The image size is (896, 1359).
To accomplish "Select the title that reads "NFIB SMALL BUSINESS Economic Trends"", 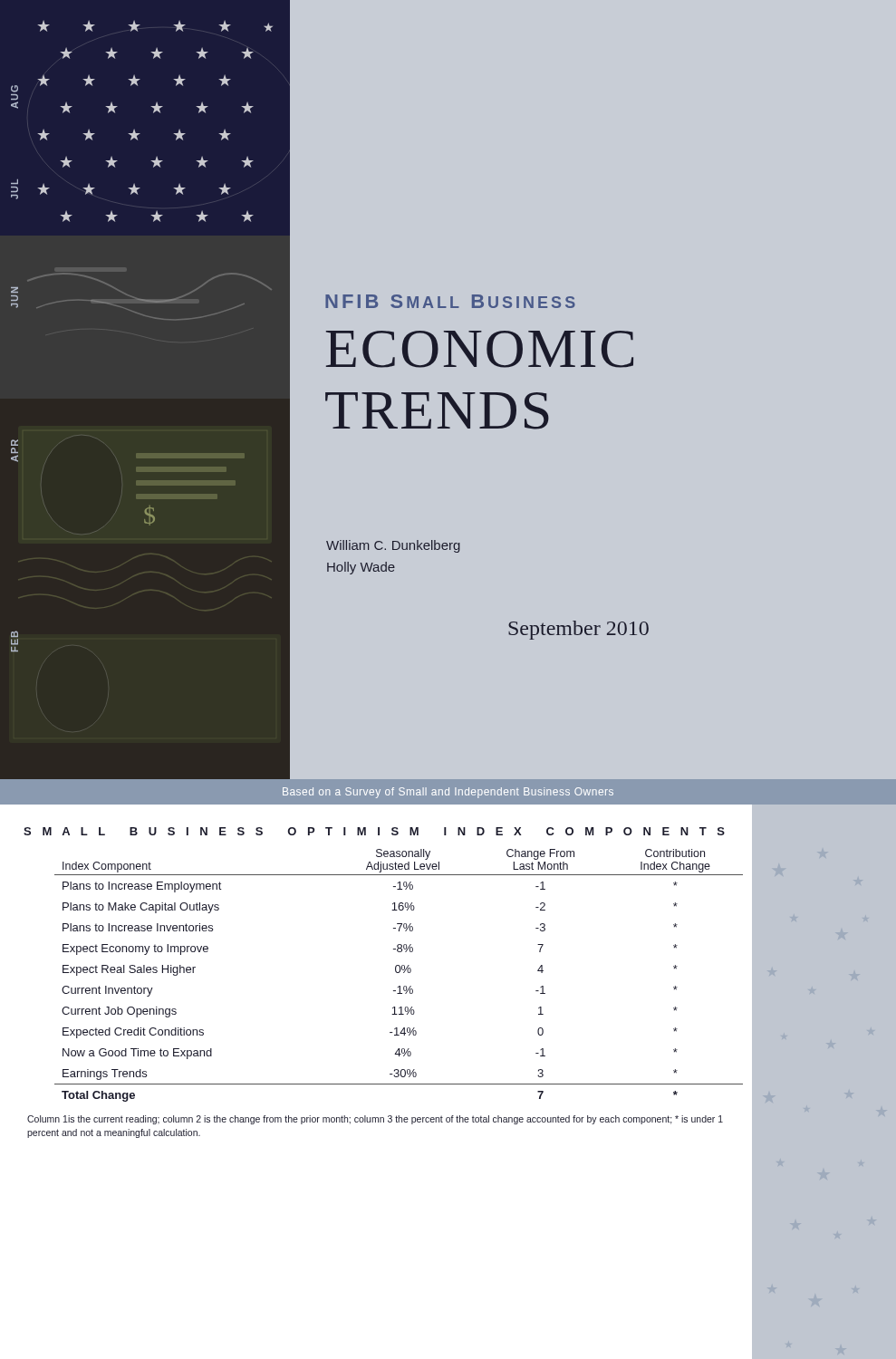I will point(592,365).
